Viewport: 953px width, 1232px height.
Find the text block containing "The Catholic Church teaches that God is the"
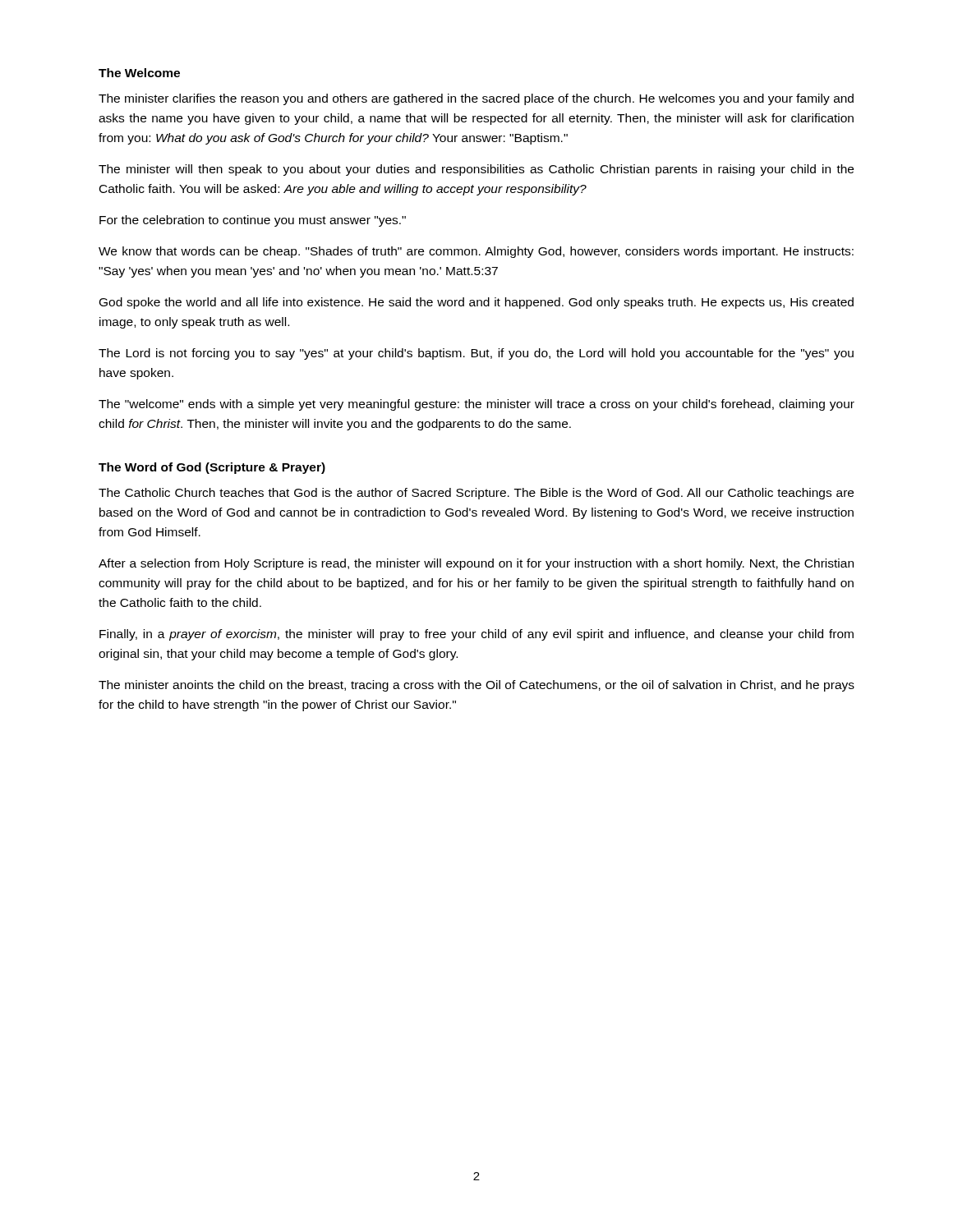click(476, 512)
